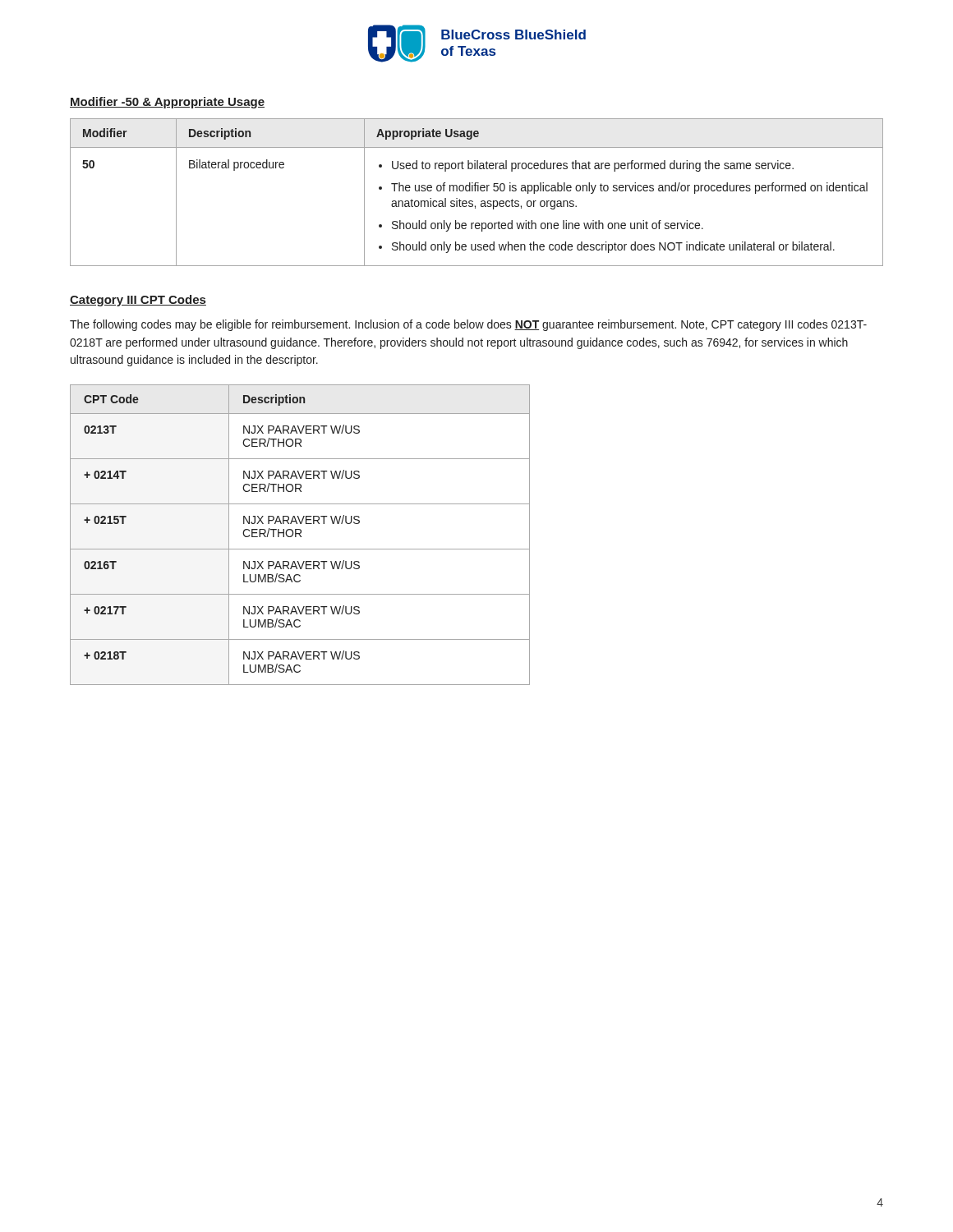The image size is (953, 1232).
Task: Locate the text "Category III CPT Codes"
Action: click(138, 299)
